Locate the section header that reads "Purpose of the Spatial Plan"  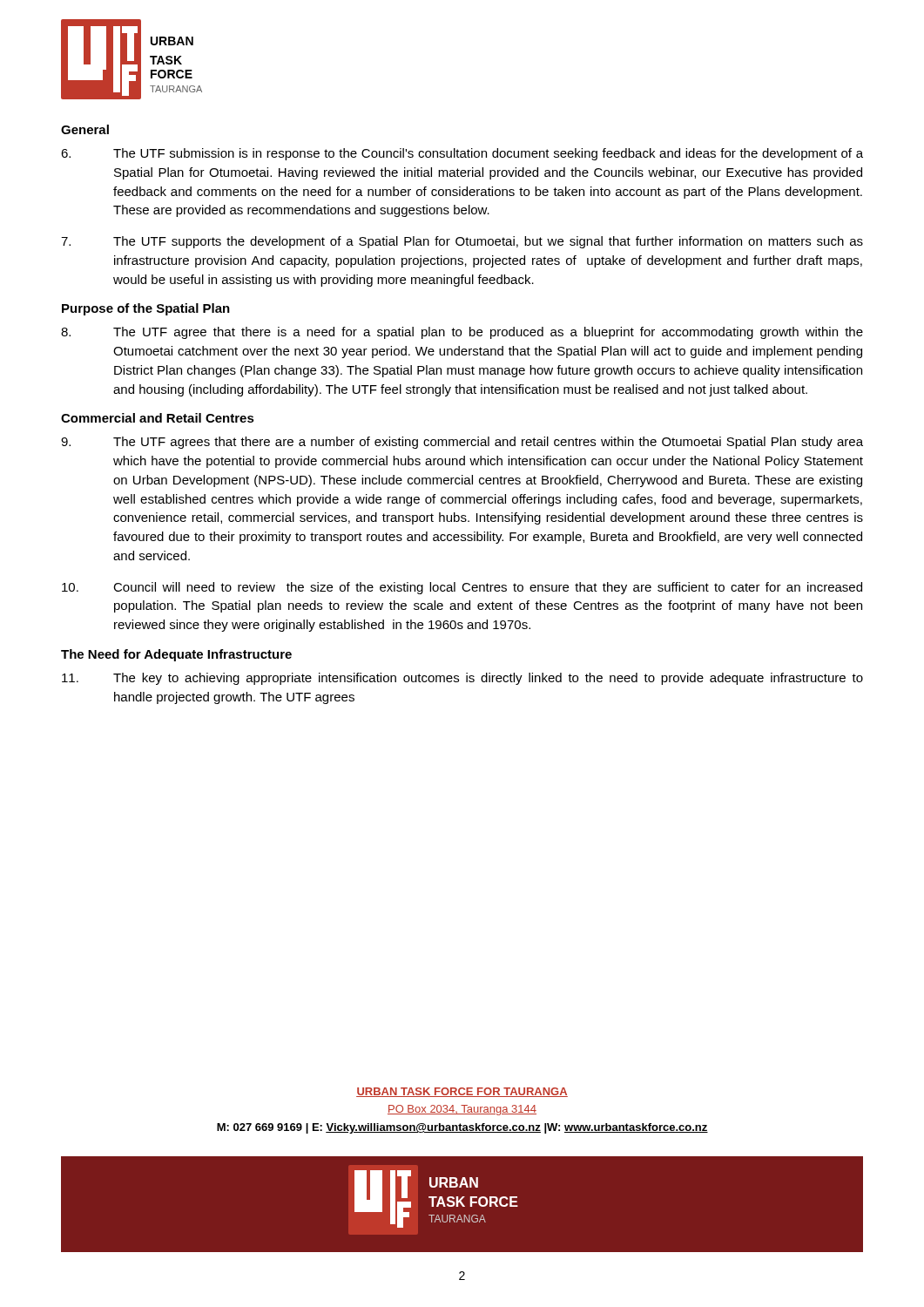tap(146, 308)
